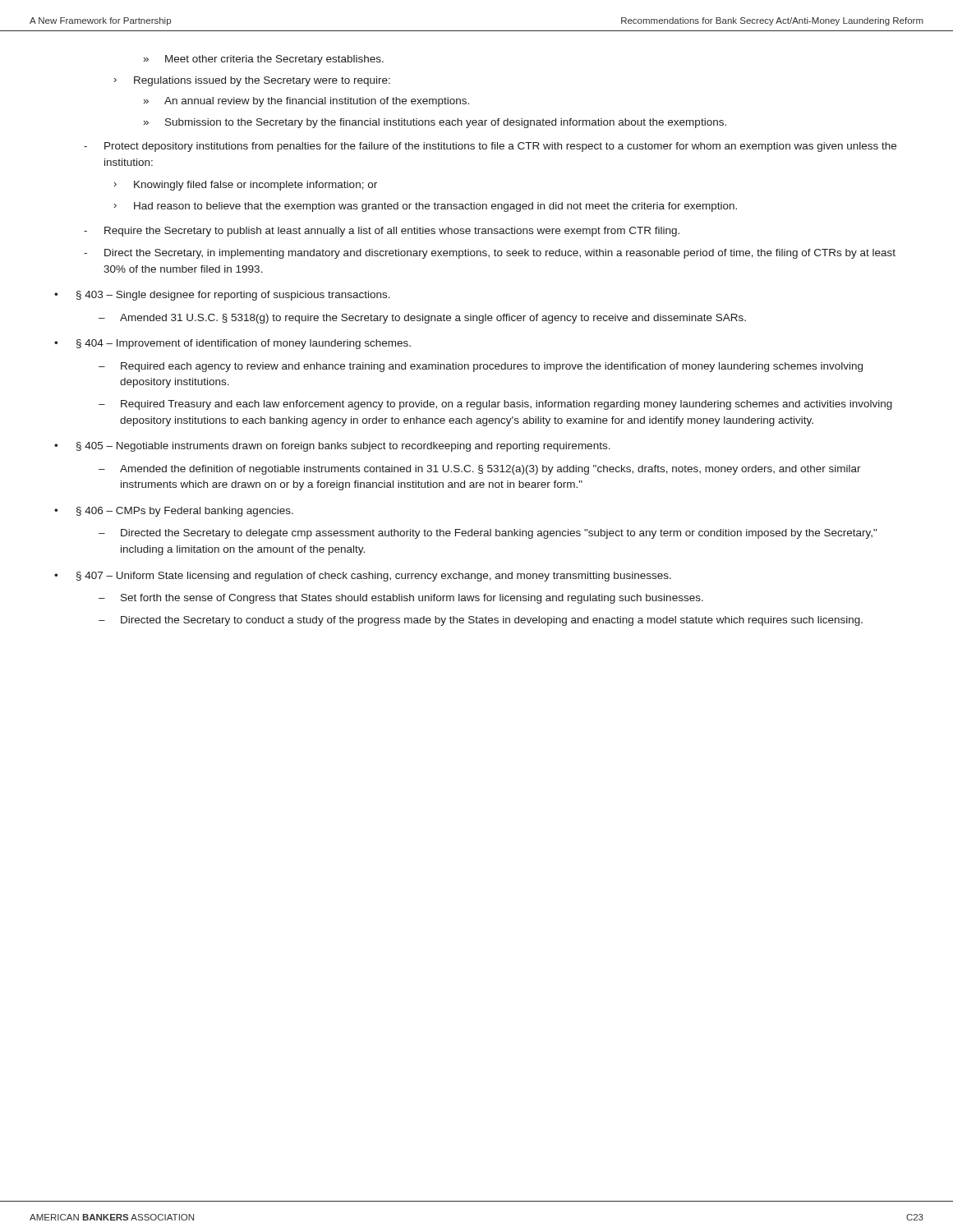Find the block on this page that starts "- Require the Secretary"

(491, 230)
